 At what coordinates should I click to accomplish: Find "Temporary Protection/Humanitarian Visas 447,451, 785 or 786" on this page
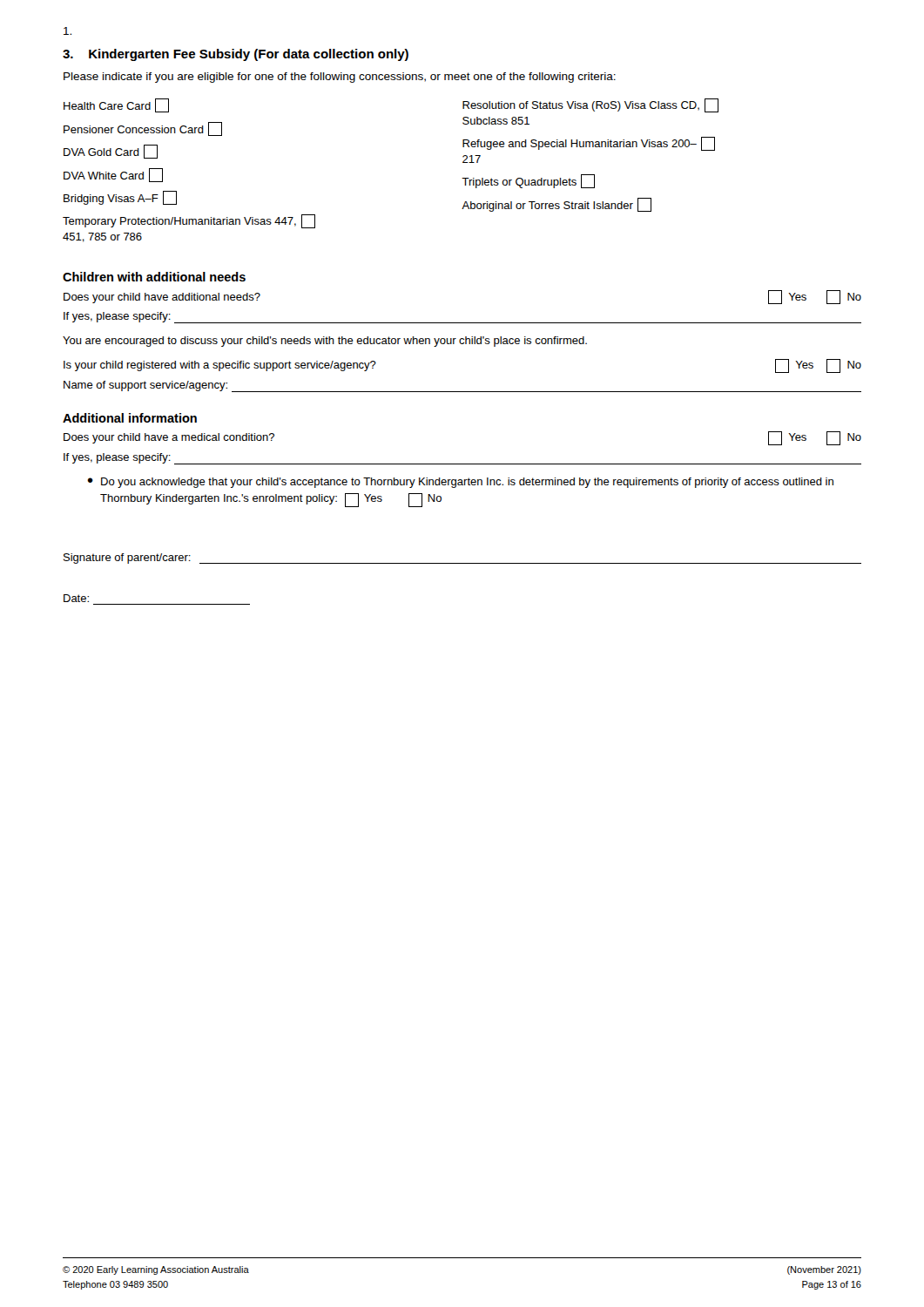click(x=189, y=229)
